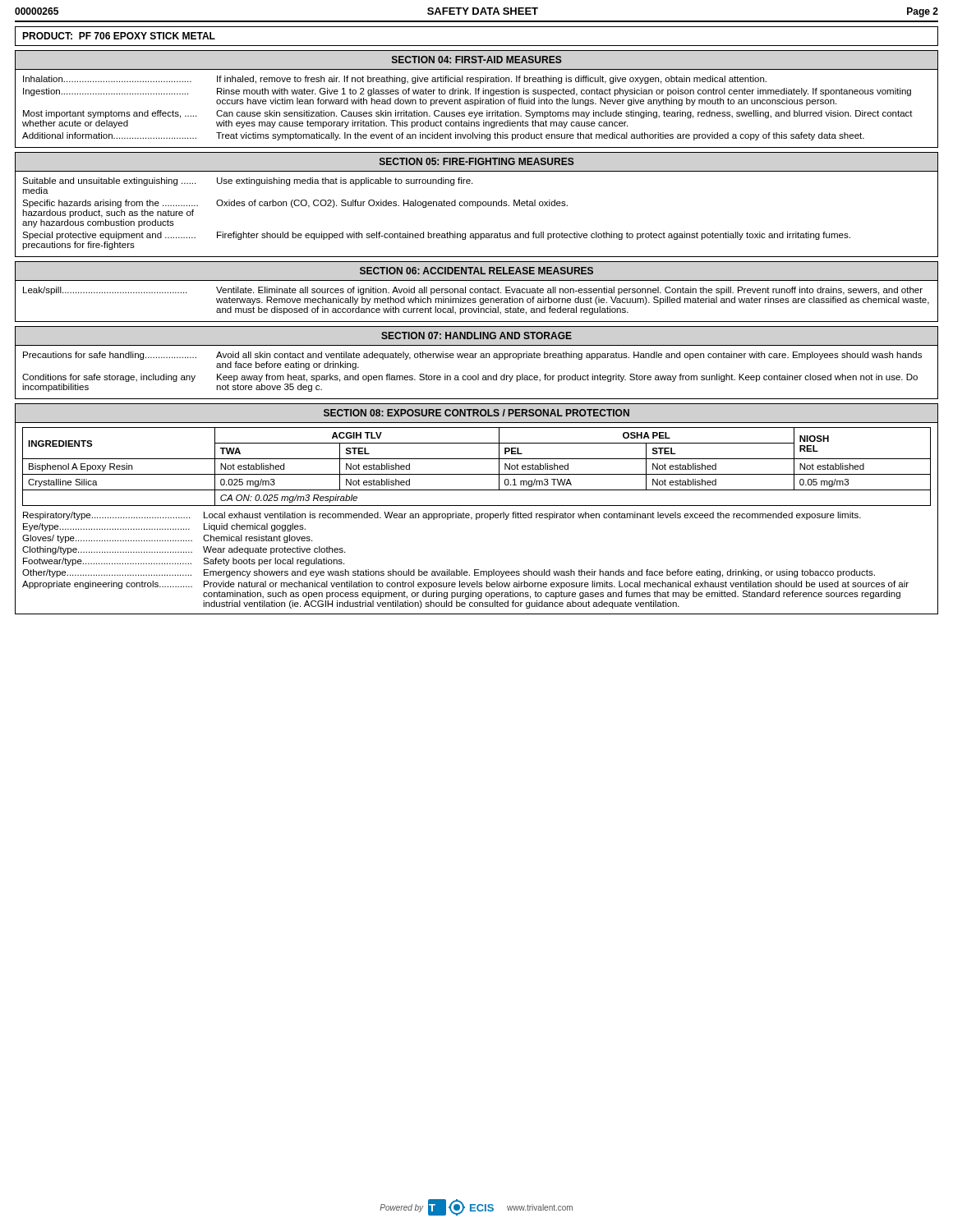953x1232 pixels.
Task: Where is the section header that starts "SECTION 05: FIRE-FIGHTING"?
Action: click(476, 162)
